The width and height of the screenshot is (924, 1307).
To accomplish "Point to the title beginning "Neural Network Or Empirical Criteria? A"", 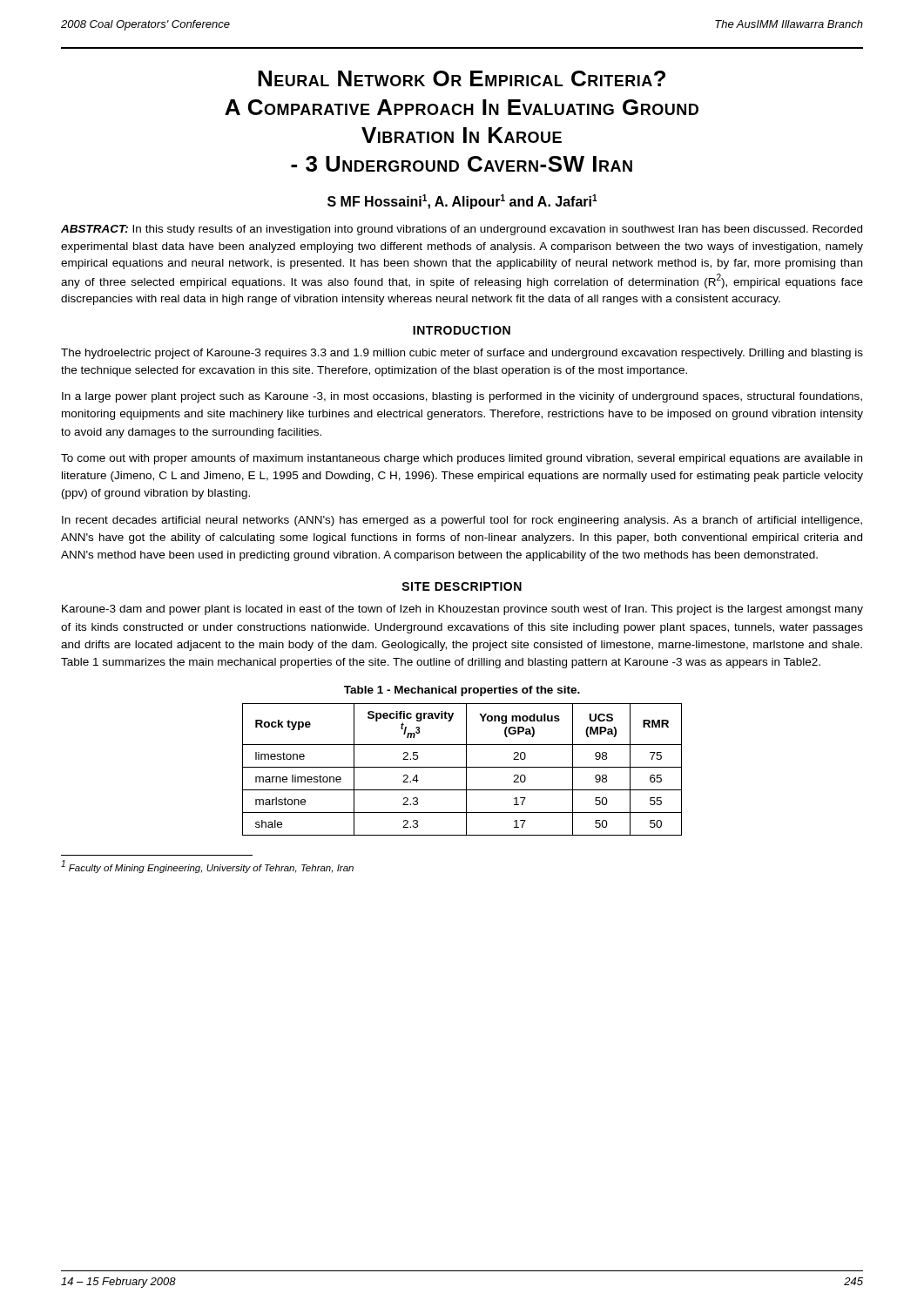I will 462,121.
